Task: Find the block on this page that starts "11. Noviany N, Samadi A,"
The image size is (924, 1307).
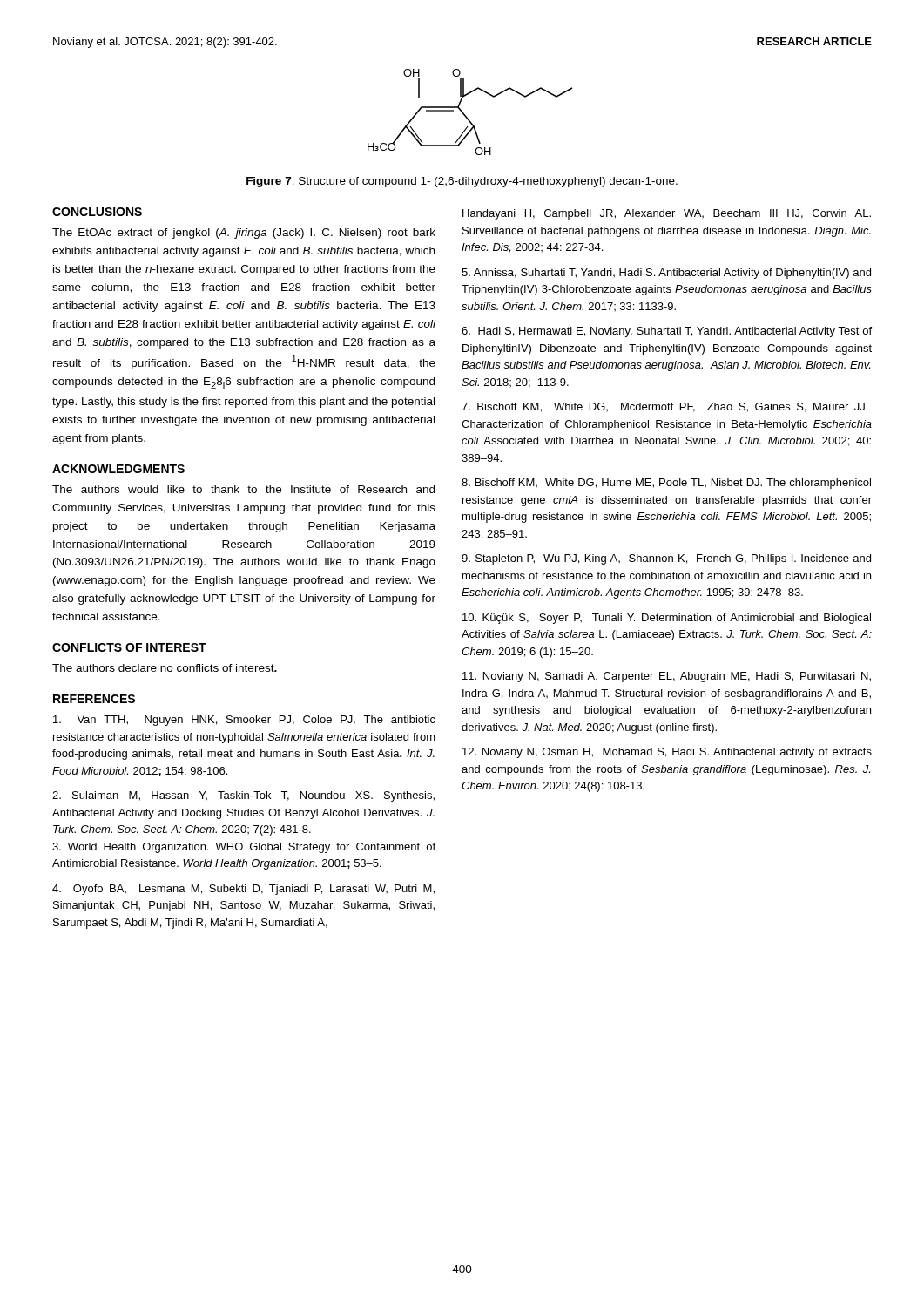Action: [667, 701]
